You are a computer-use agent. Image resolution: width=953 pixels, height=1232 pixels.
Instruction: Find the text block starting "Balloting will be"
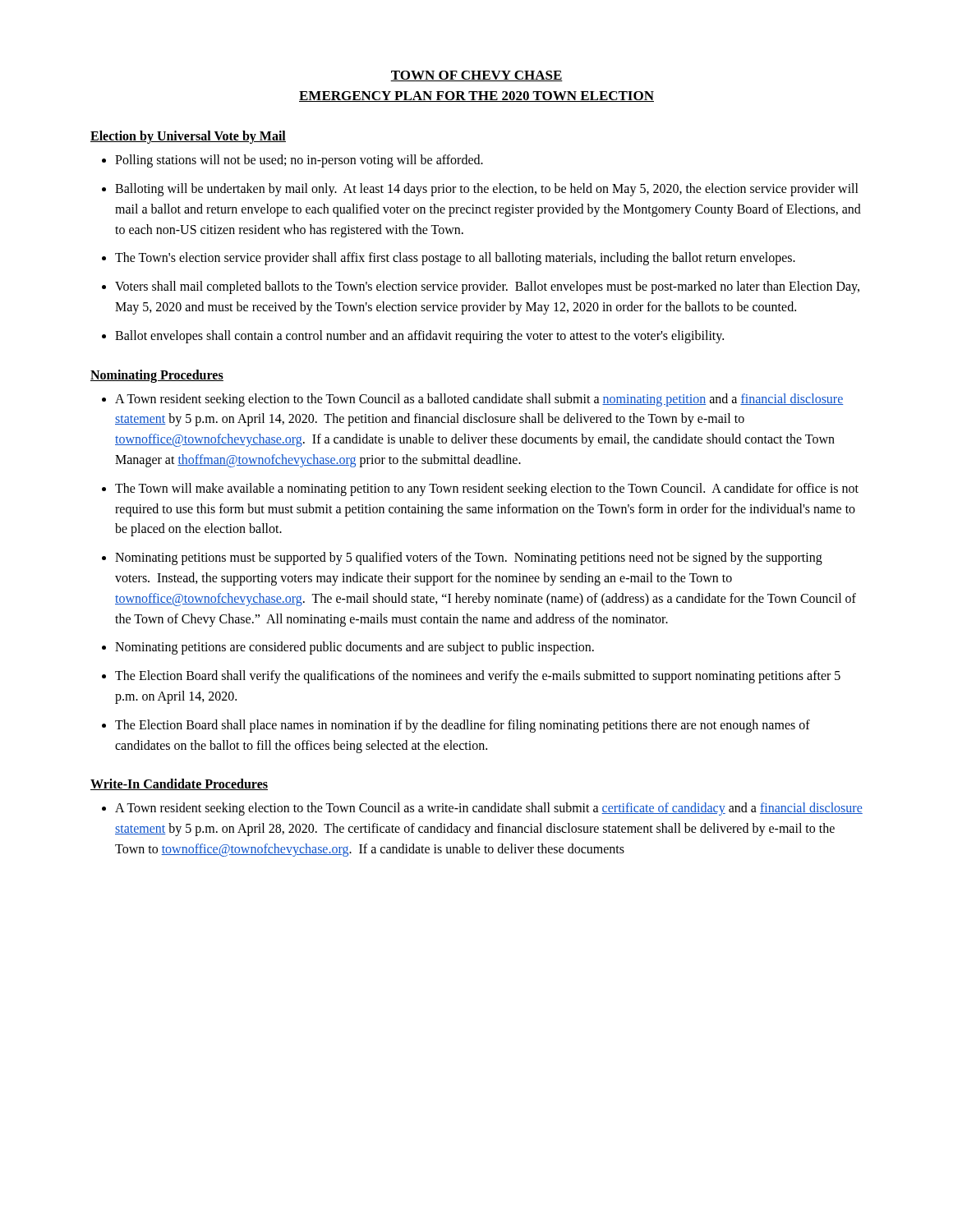(488, 209)
